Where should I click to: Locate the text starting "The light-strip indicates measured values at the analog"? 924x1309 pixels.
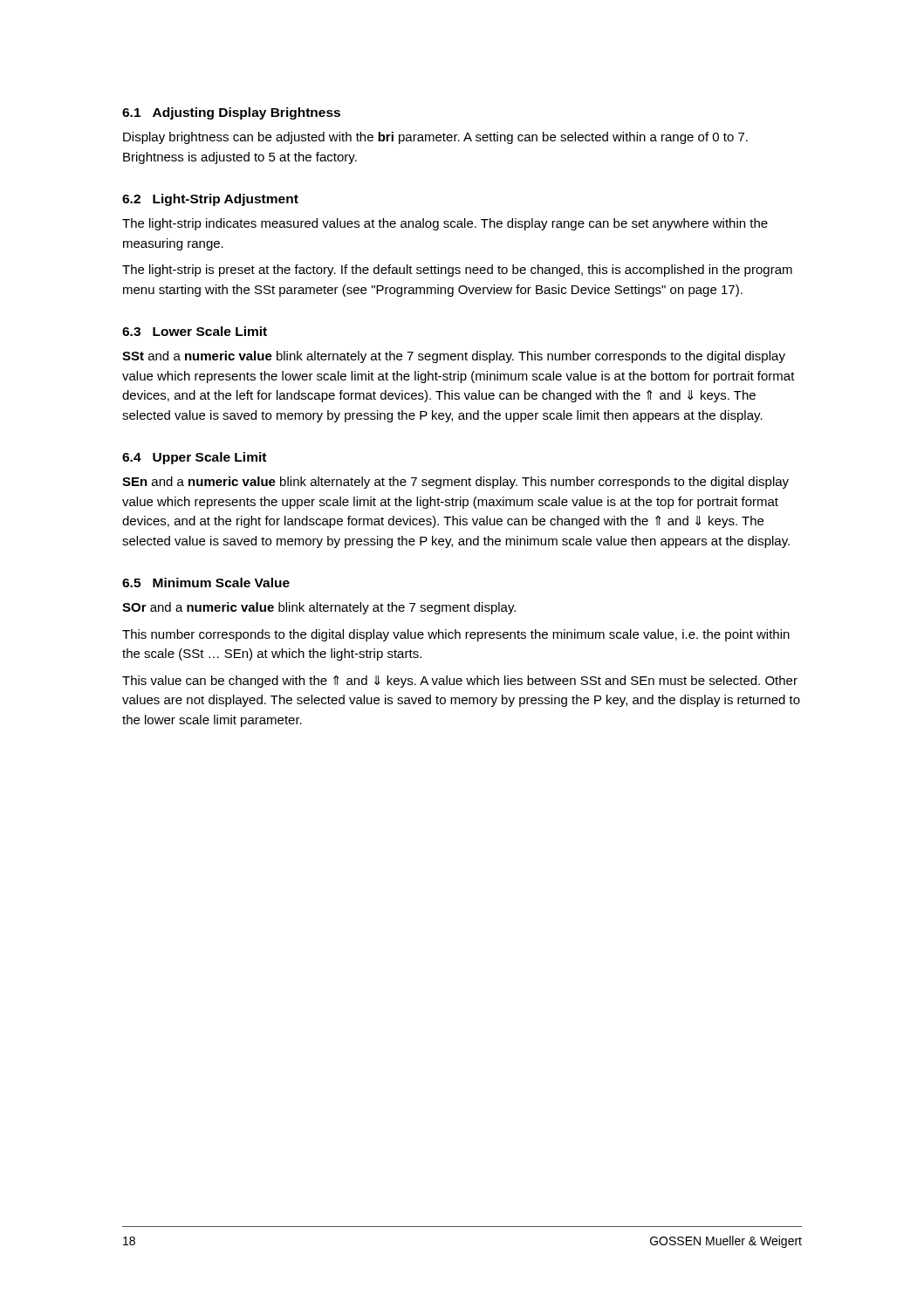point(445,233)
